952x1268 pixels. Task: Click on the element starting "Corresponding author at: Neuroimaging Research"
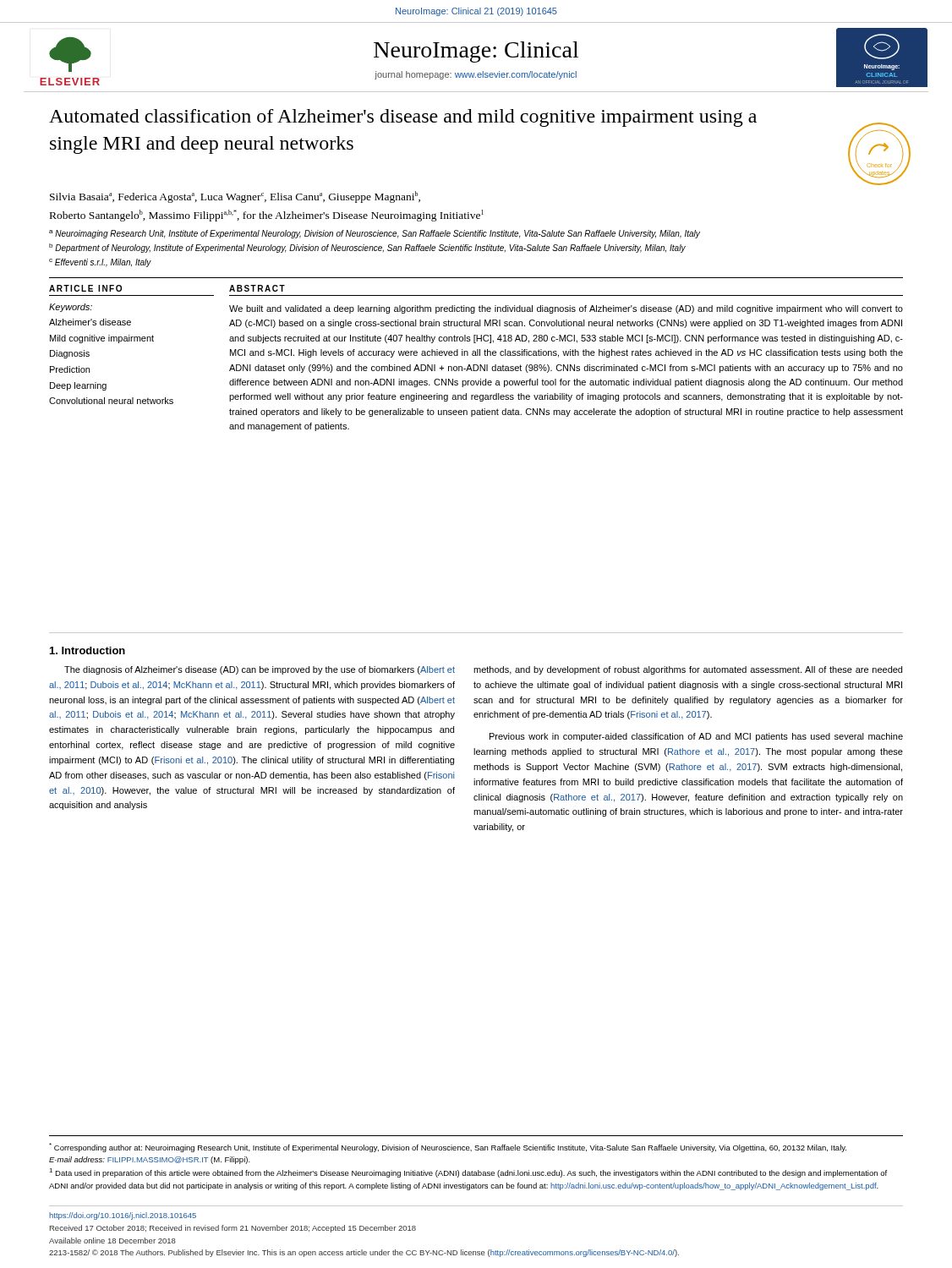pyautogui.click(x=468, y=1165)
